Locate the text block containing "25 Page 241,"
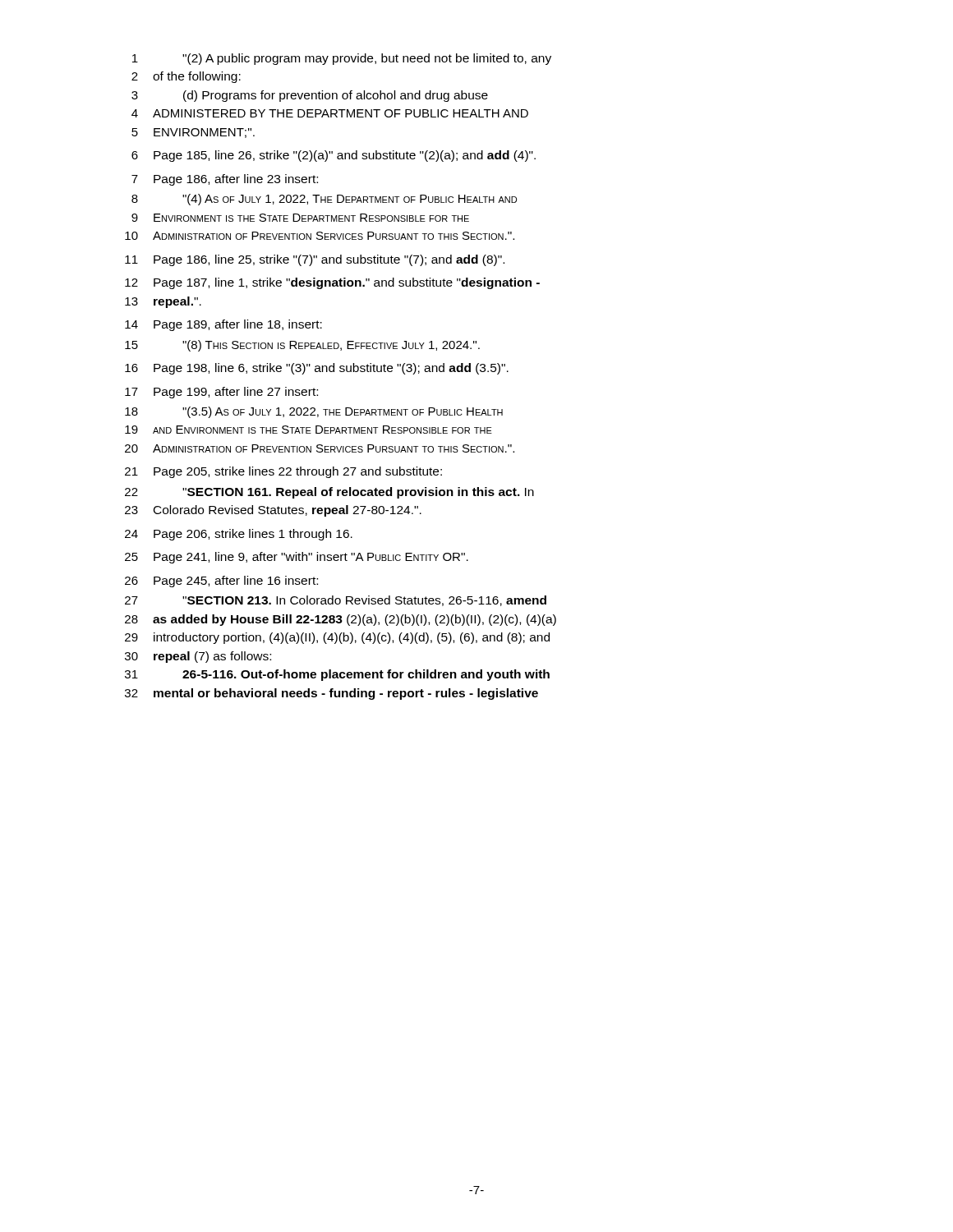This screenshot has height=1232, width=953. click(297, 558)
